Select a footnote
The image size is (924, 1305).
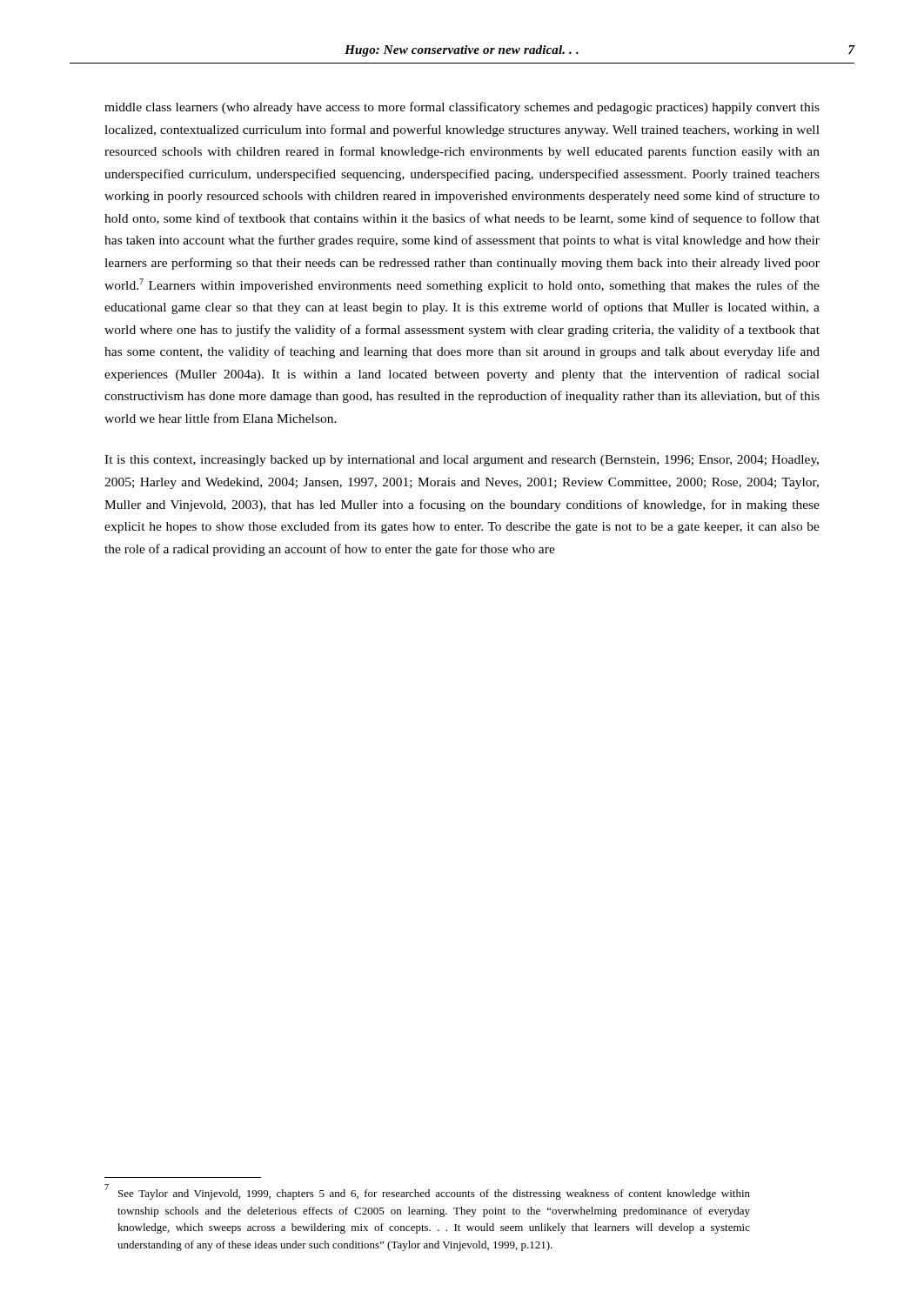[427, 1219]
